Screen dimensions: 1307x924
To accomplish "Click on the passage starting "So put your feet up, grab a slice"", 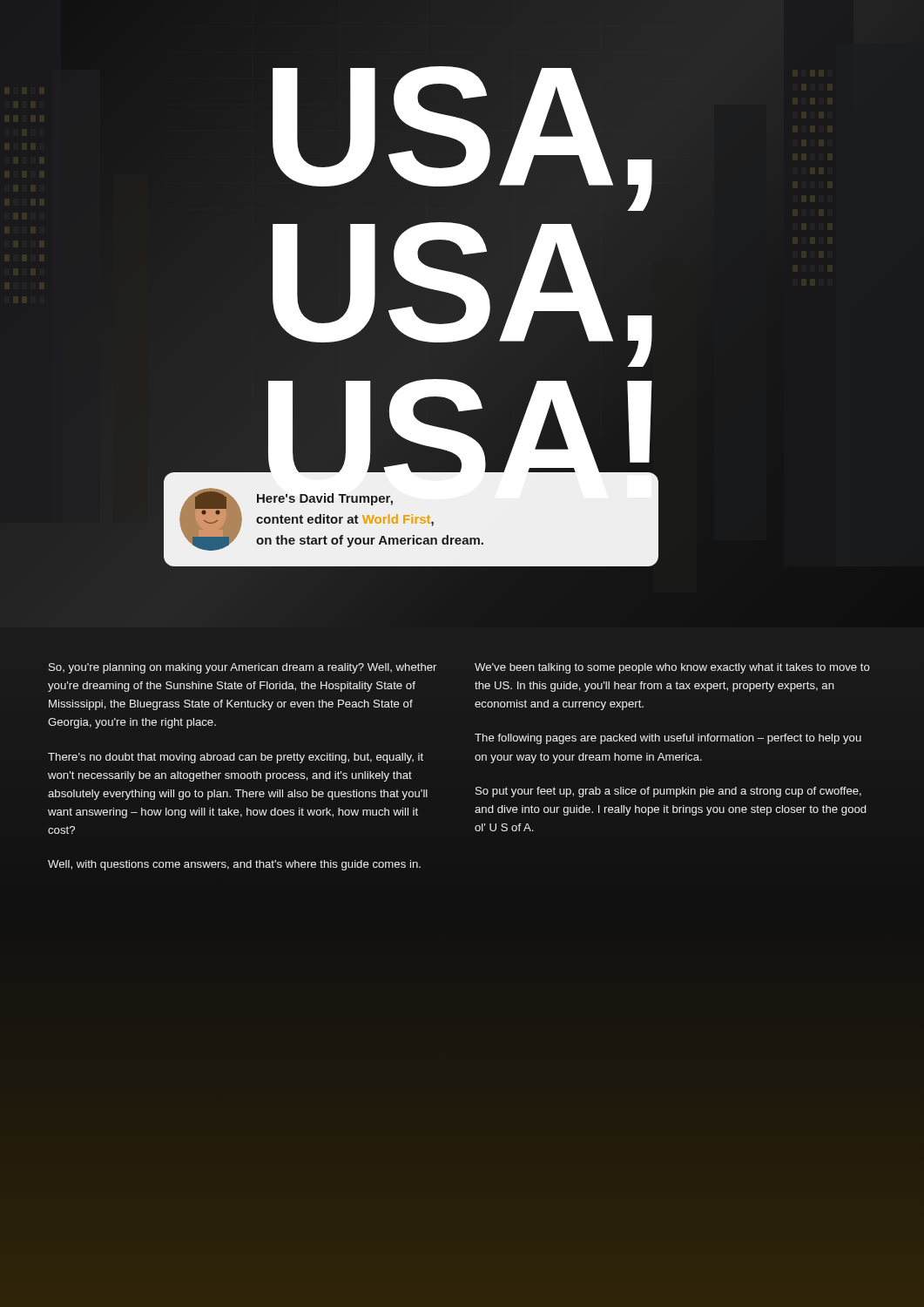I will (x=671, y=809).
